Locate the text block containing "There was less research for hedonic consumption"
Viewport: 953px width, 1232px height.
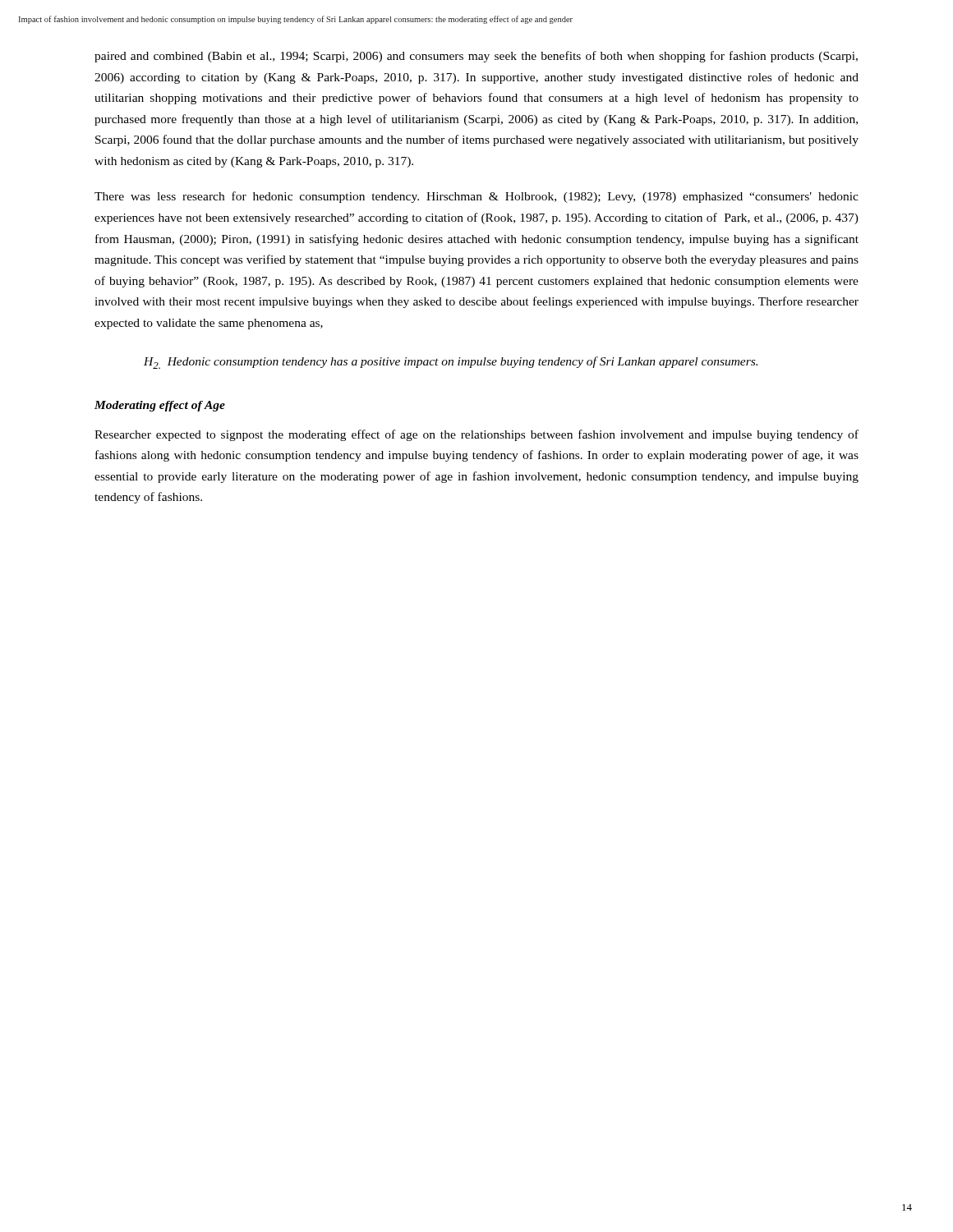(x=476, y=259)
